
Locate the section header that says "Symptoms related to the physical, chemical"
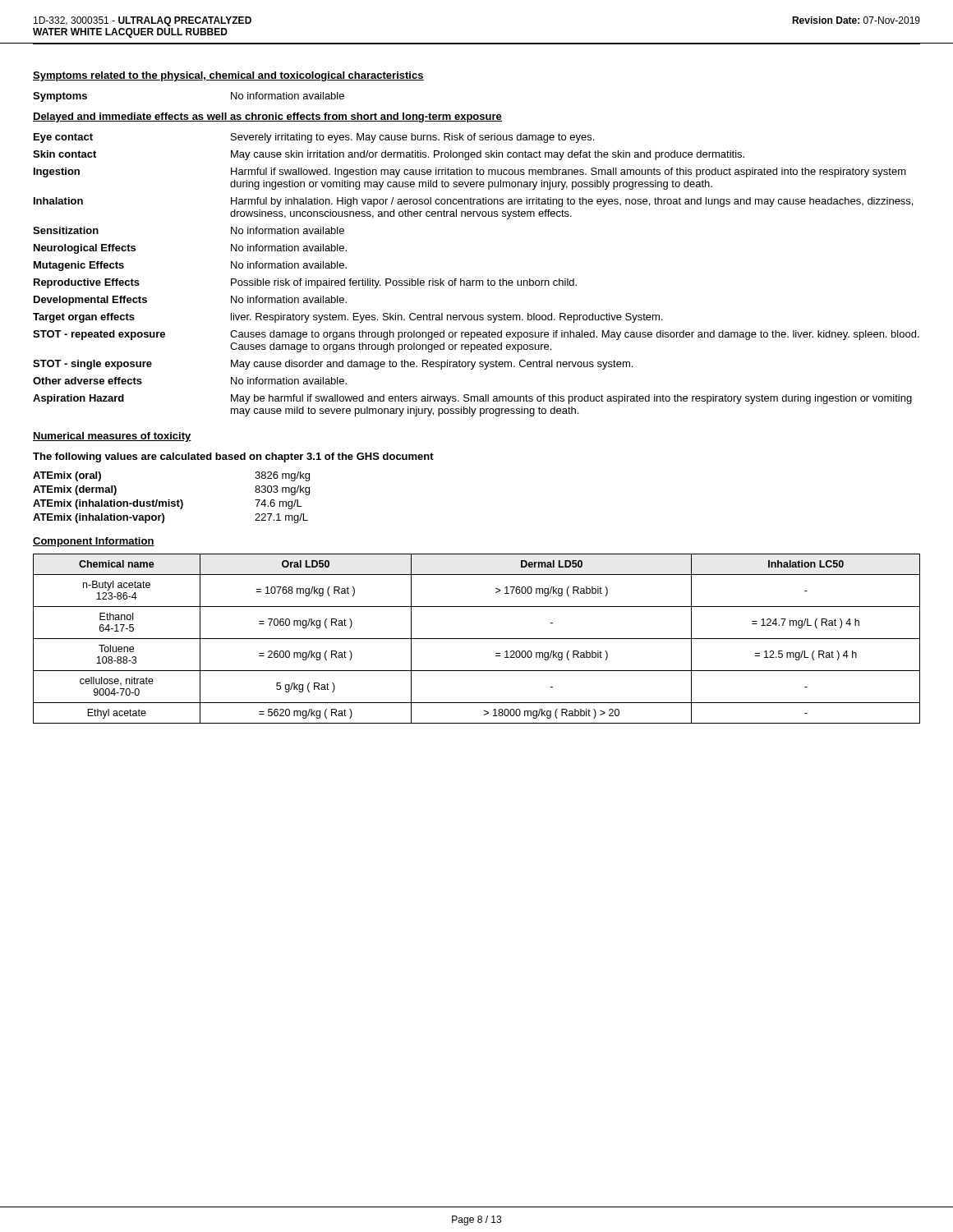click(x=228, y=75)
